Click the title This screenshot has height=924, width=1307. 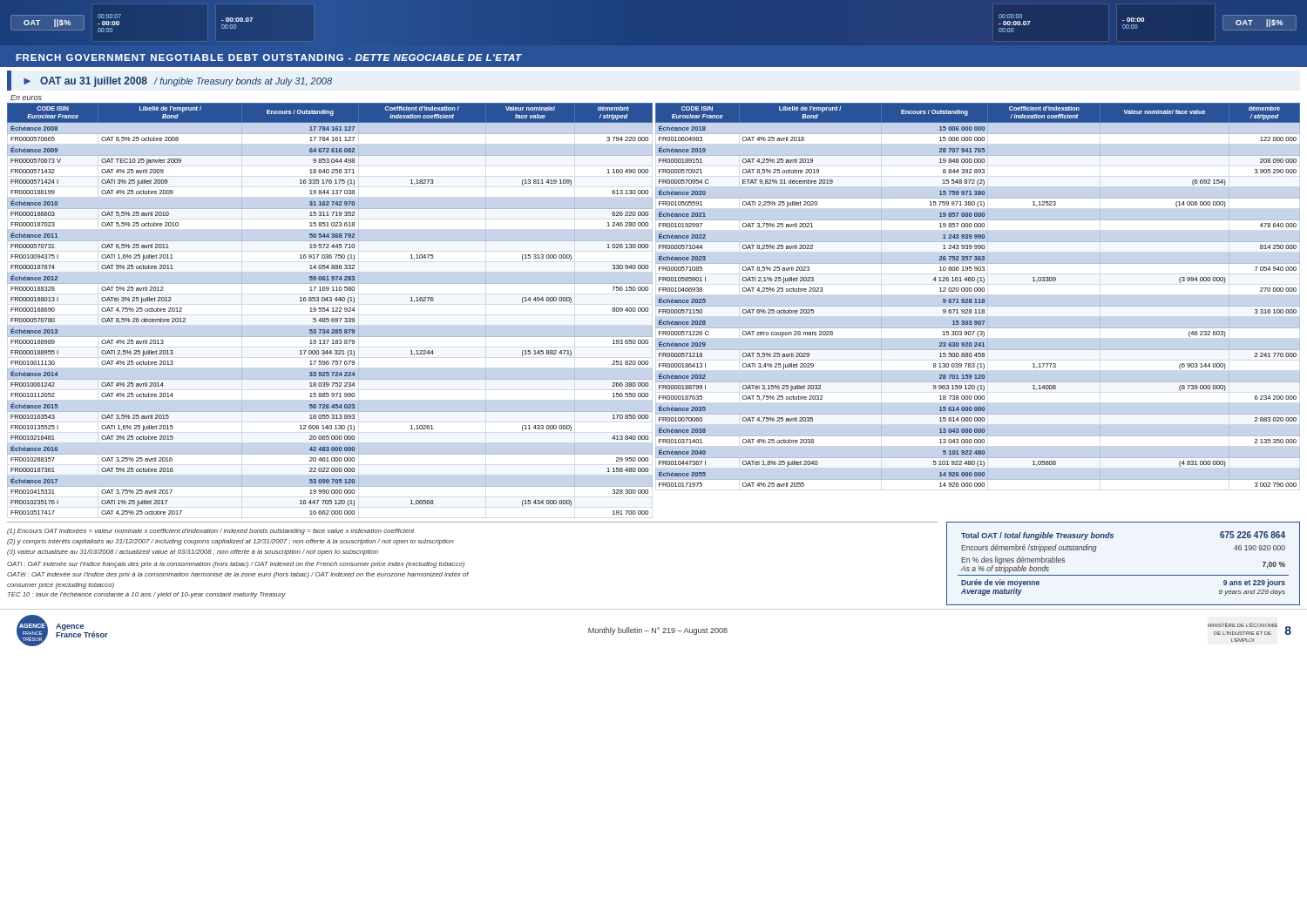point(269,58)
